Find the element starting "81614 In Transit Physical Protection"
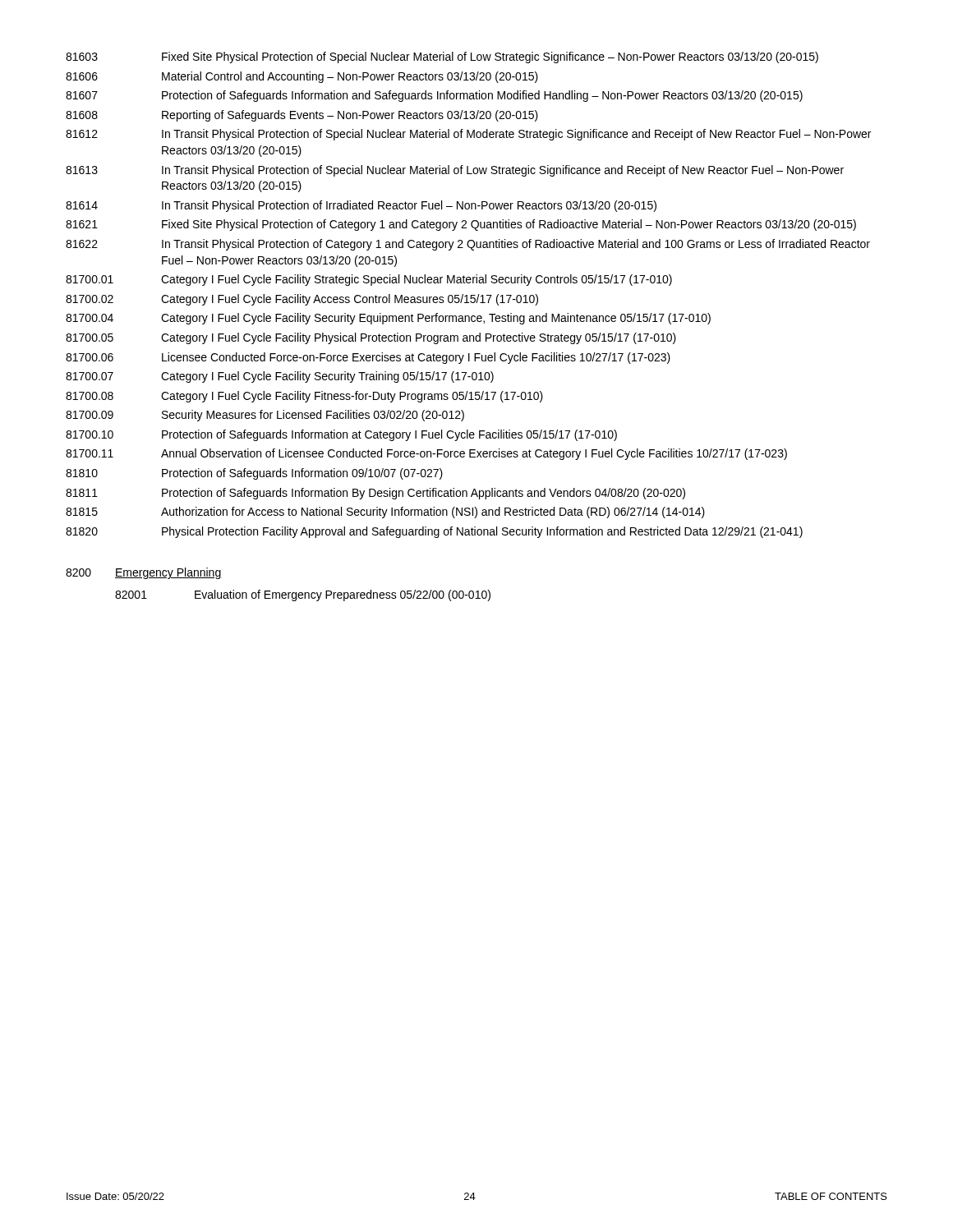Screen dimensions: 1232x953 click(x=476, y=206)
